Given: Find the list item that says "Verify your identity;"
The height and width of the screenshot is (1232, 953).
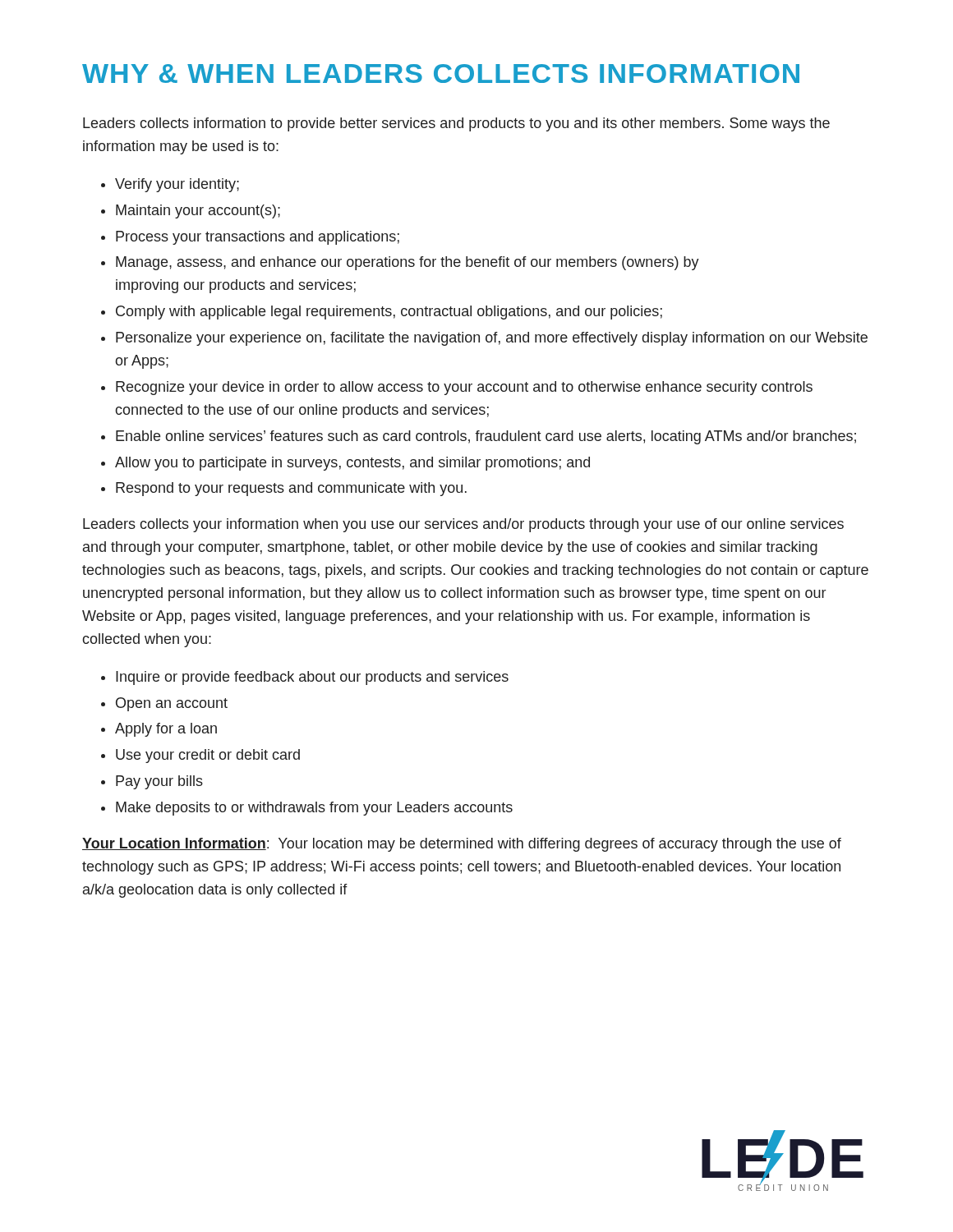Looking at the screenshot, I should [177, 184].
